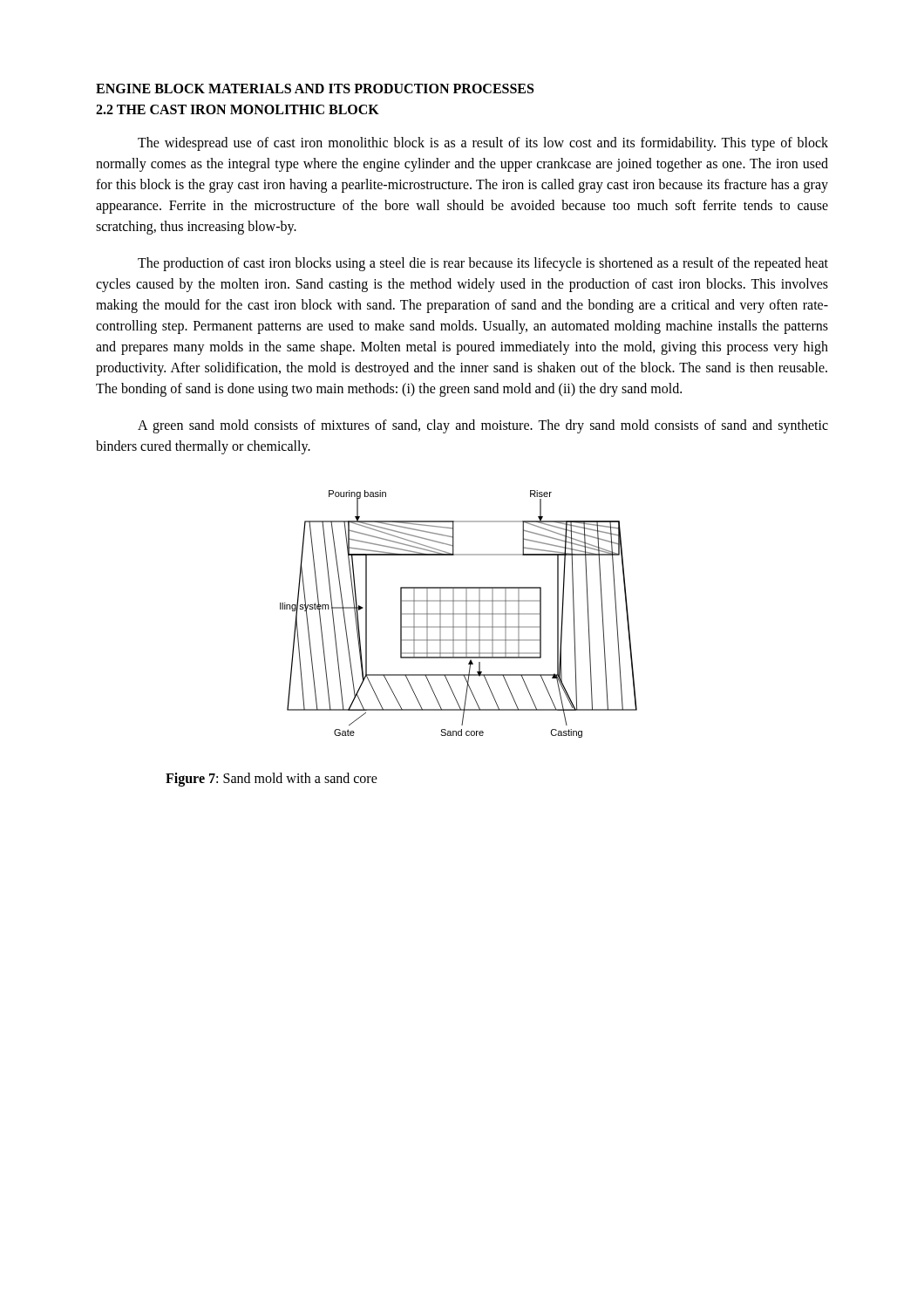
Task: Locate the text starting "The production of cast iron blocks using a"
Action: coord(462,326)
